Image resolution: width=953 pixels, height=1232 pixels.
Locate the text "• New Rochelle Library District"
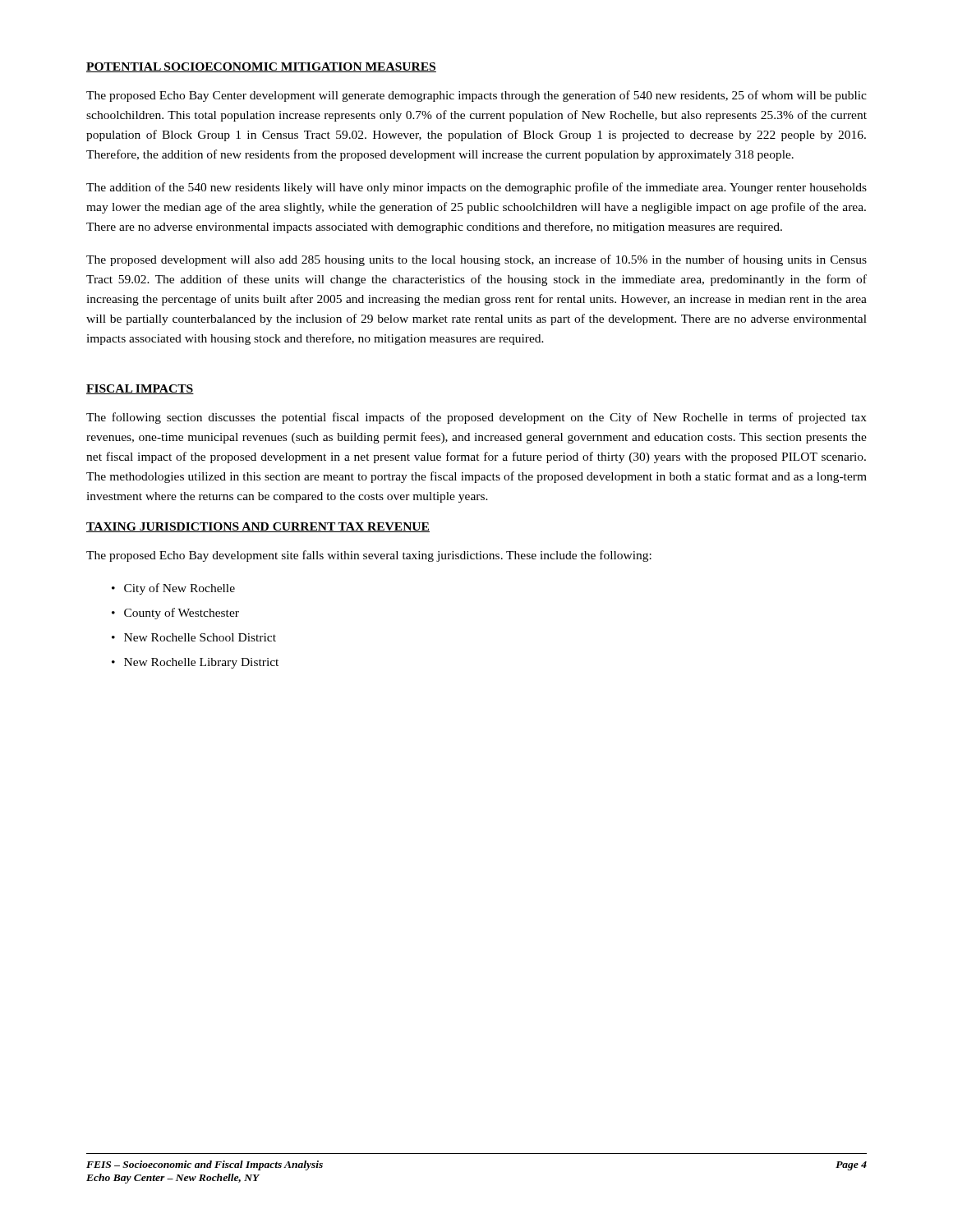point(195,662)
